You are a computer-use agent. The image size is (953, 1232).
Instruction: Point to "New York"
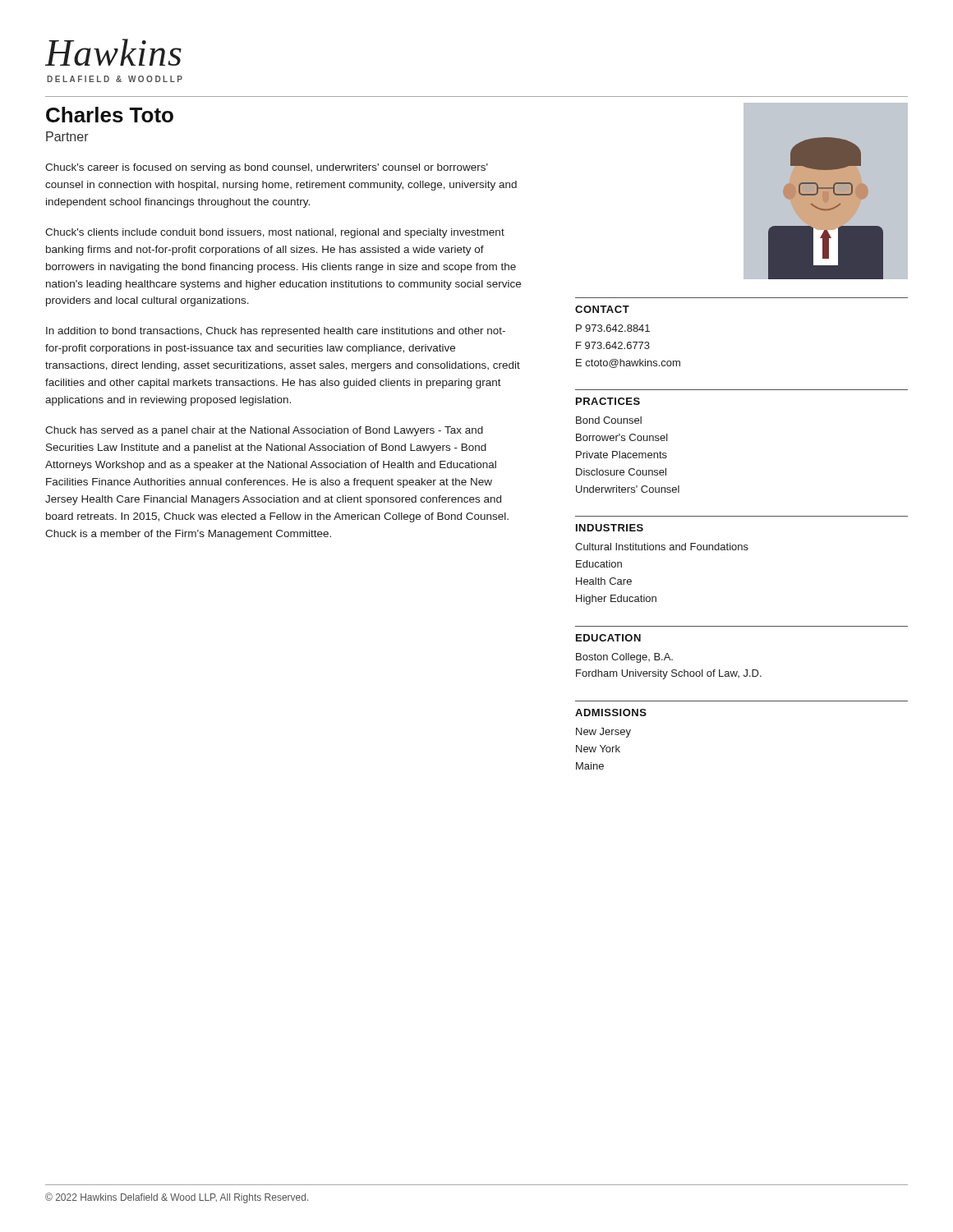(598, 749)
